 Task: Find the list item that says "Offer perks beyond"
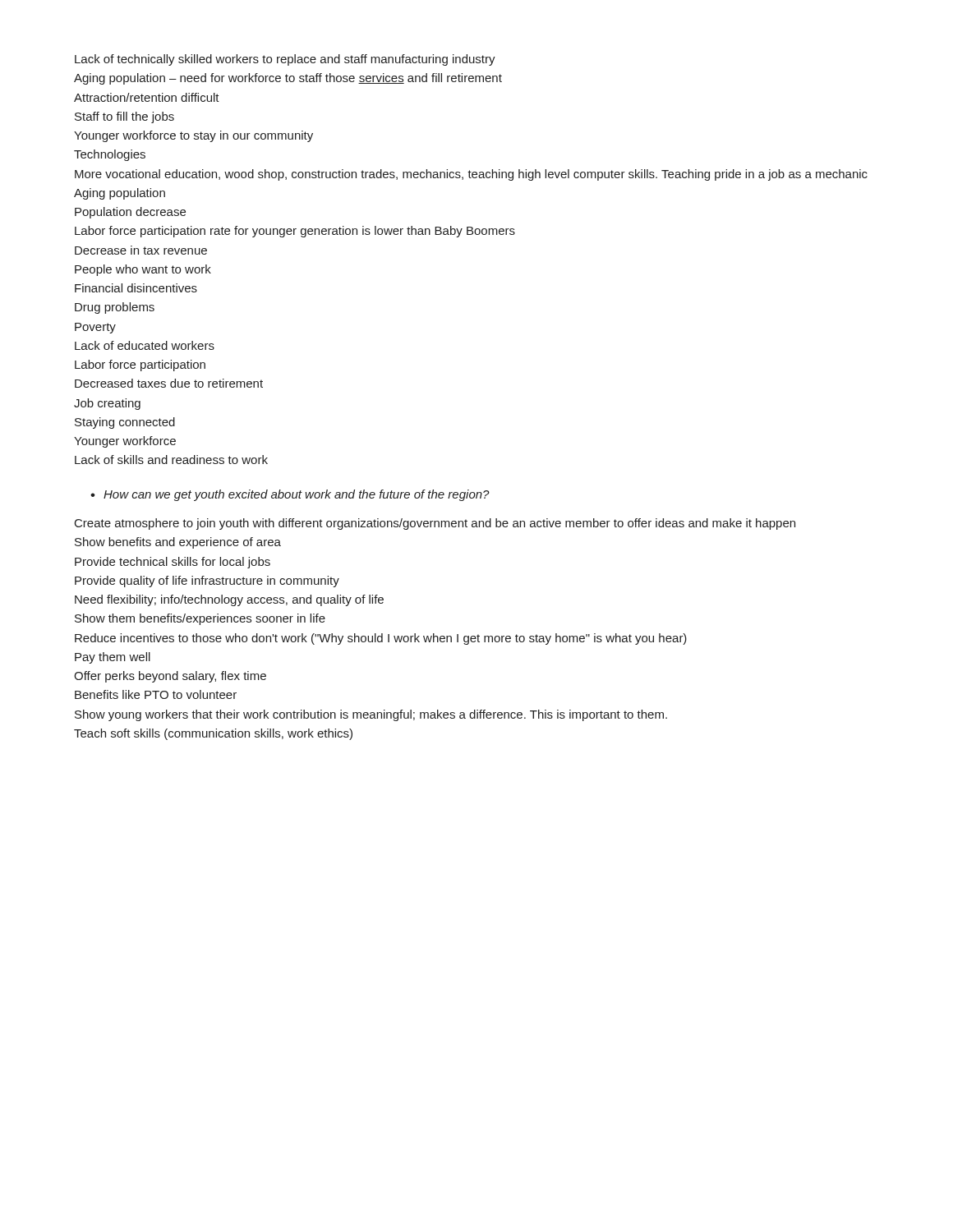(x=170, y=676)
